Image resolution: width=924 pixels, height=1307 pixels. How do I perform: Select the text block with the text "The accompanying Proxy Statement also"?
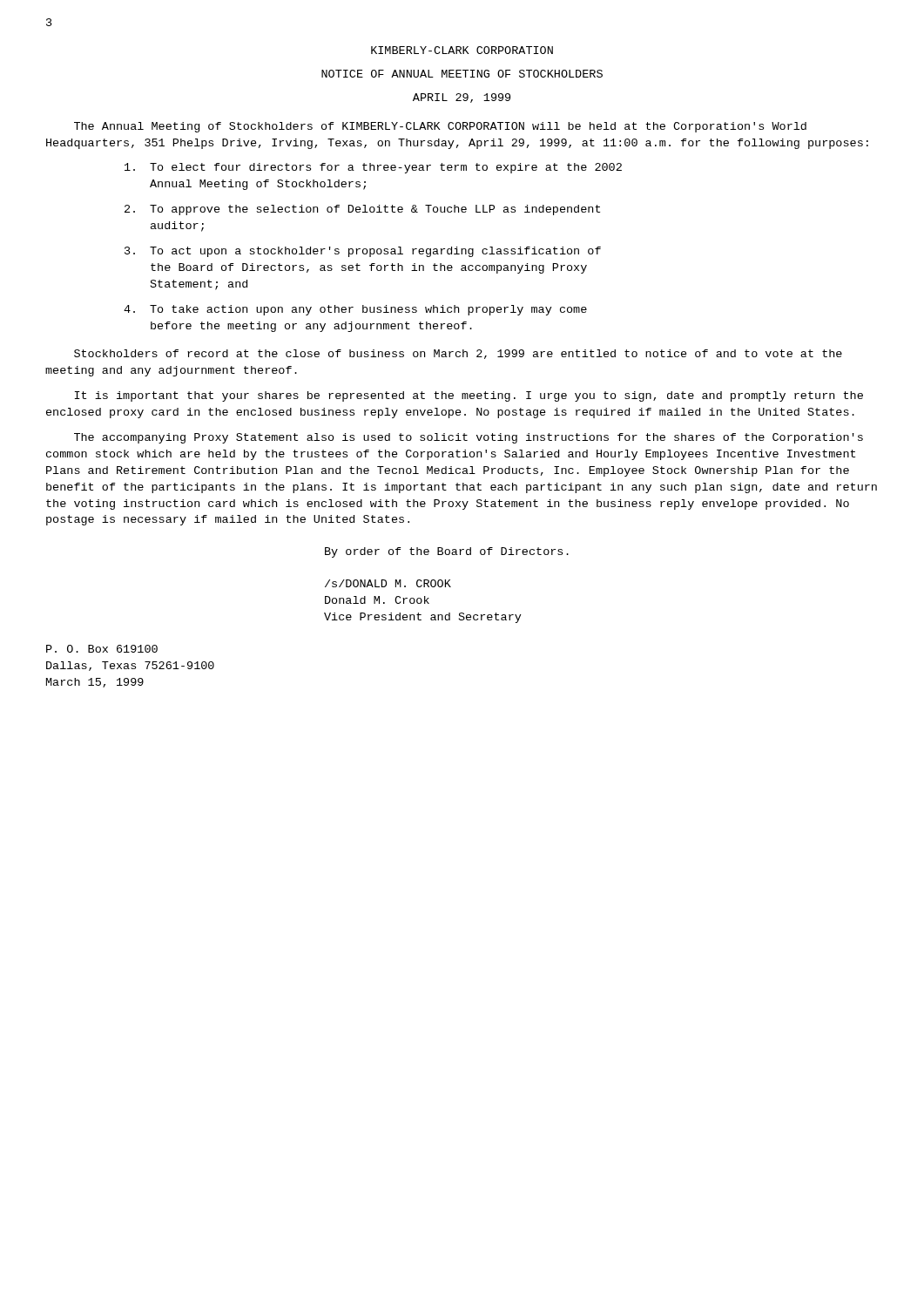(x=462, y=479)
